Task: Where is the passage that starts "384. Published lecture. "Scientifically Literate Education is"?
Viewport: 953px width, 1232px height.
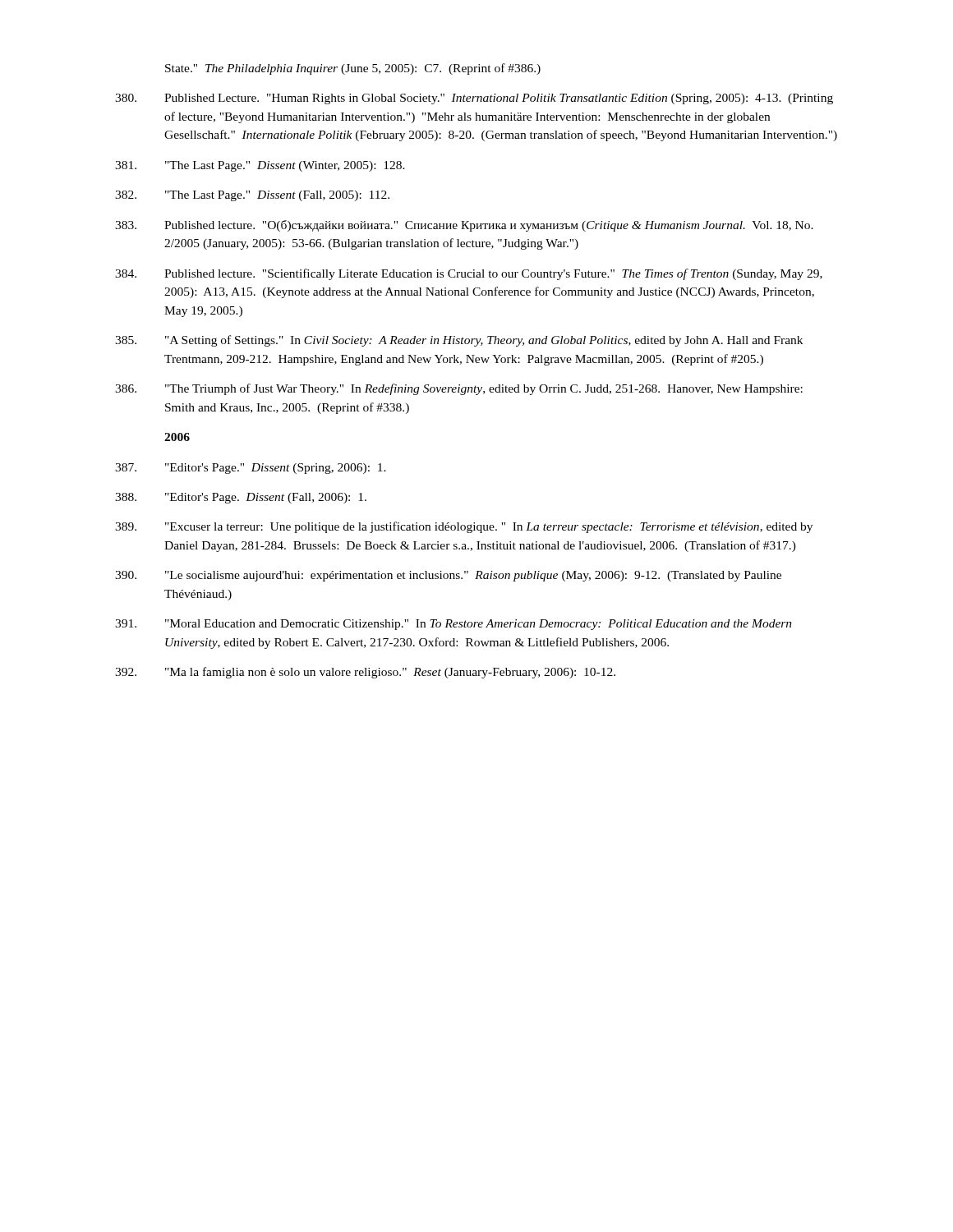Action: (476, 292)
